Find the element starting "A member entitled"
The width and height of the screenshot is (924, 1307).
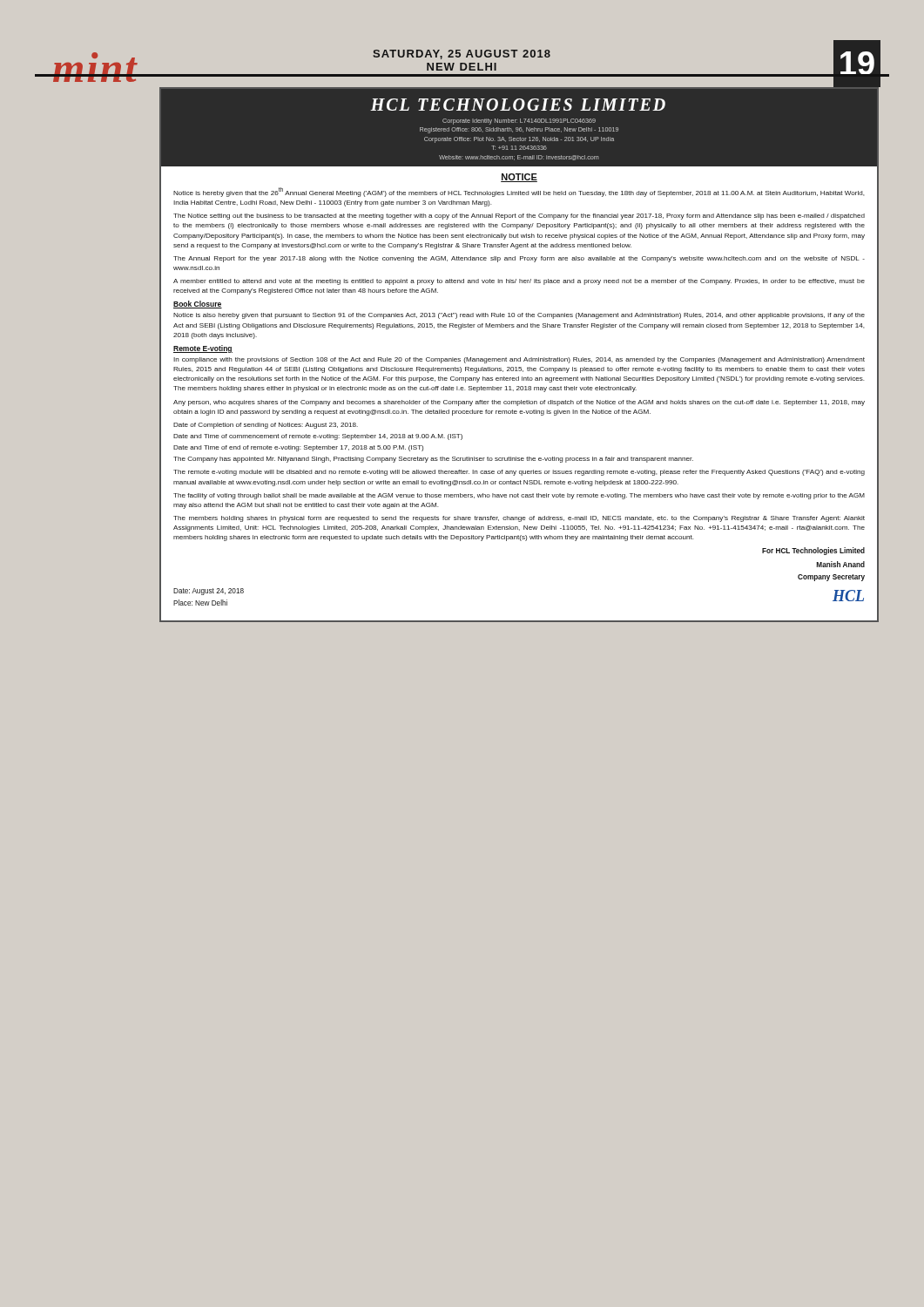pyautogui.click(x=519, y=286)
